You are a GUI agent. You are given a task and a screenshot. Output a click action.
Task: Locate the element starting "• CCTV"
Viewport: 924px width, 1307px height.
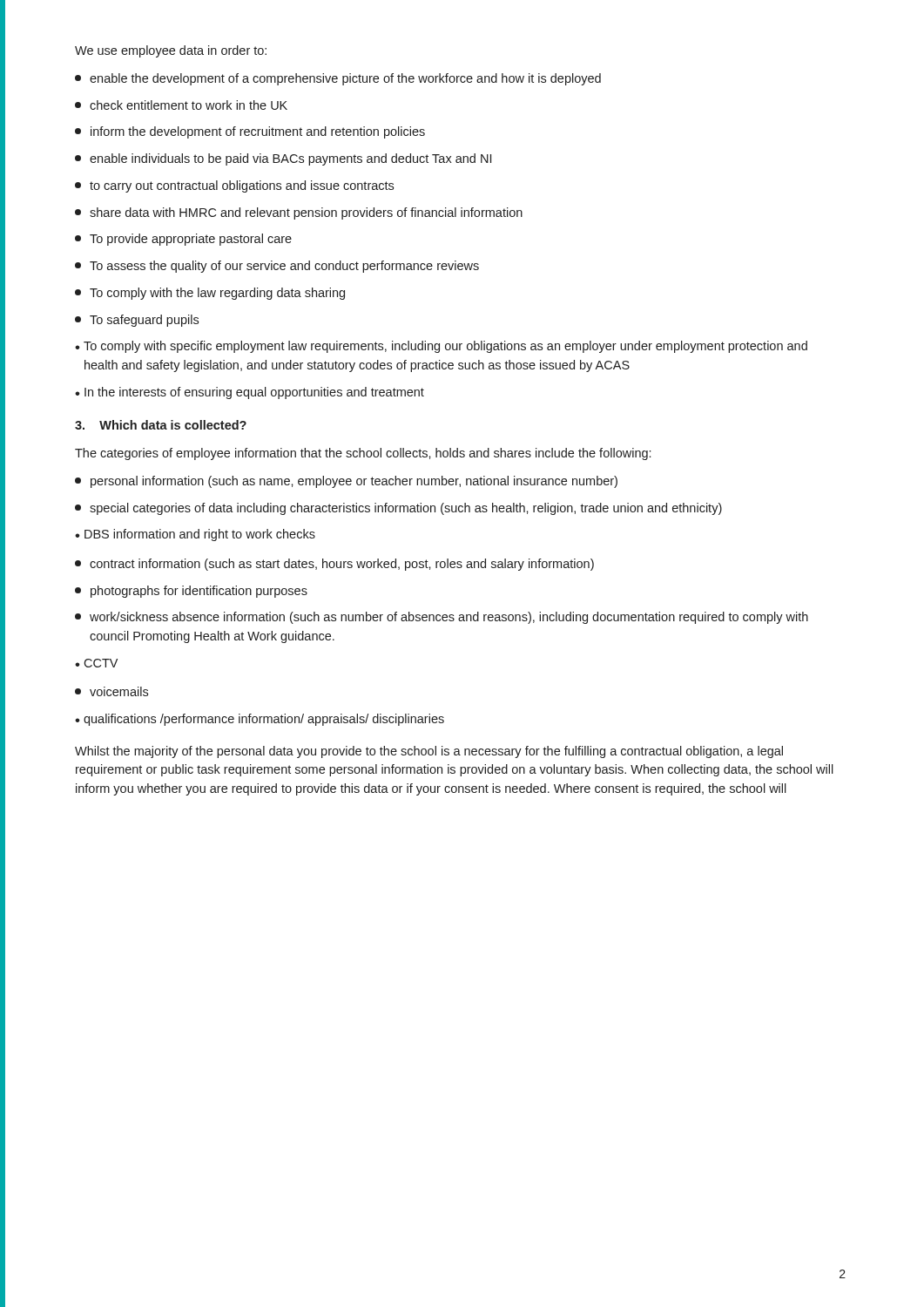click(x=96, y=665)
